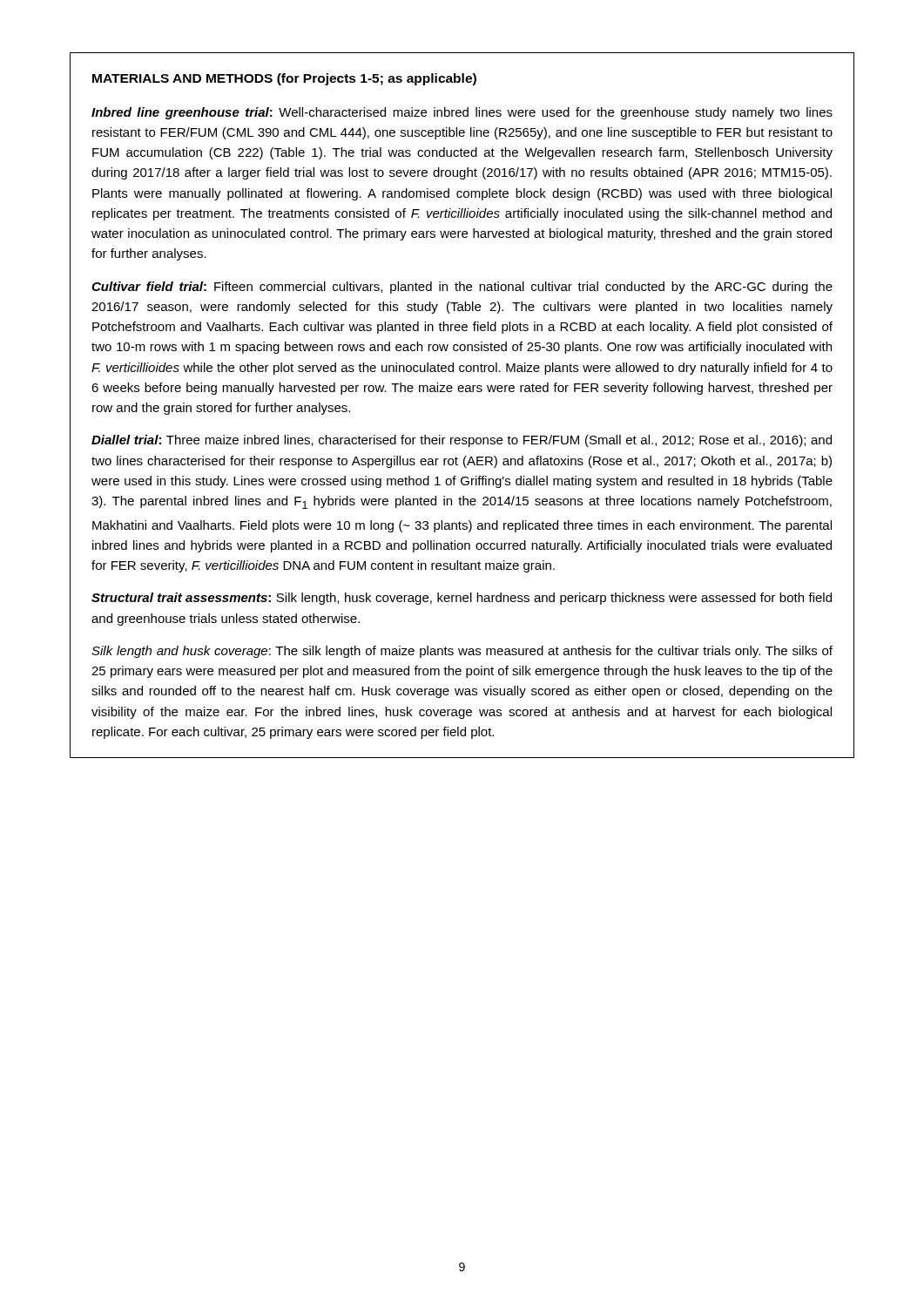Select the block starting "Structural trait assessments:"
The image size is (924, 1307).
(x=462, y=608)
